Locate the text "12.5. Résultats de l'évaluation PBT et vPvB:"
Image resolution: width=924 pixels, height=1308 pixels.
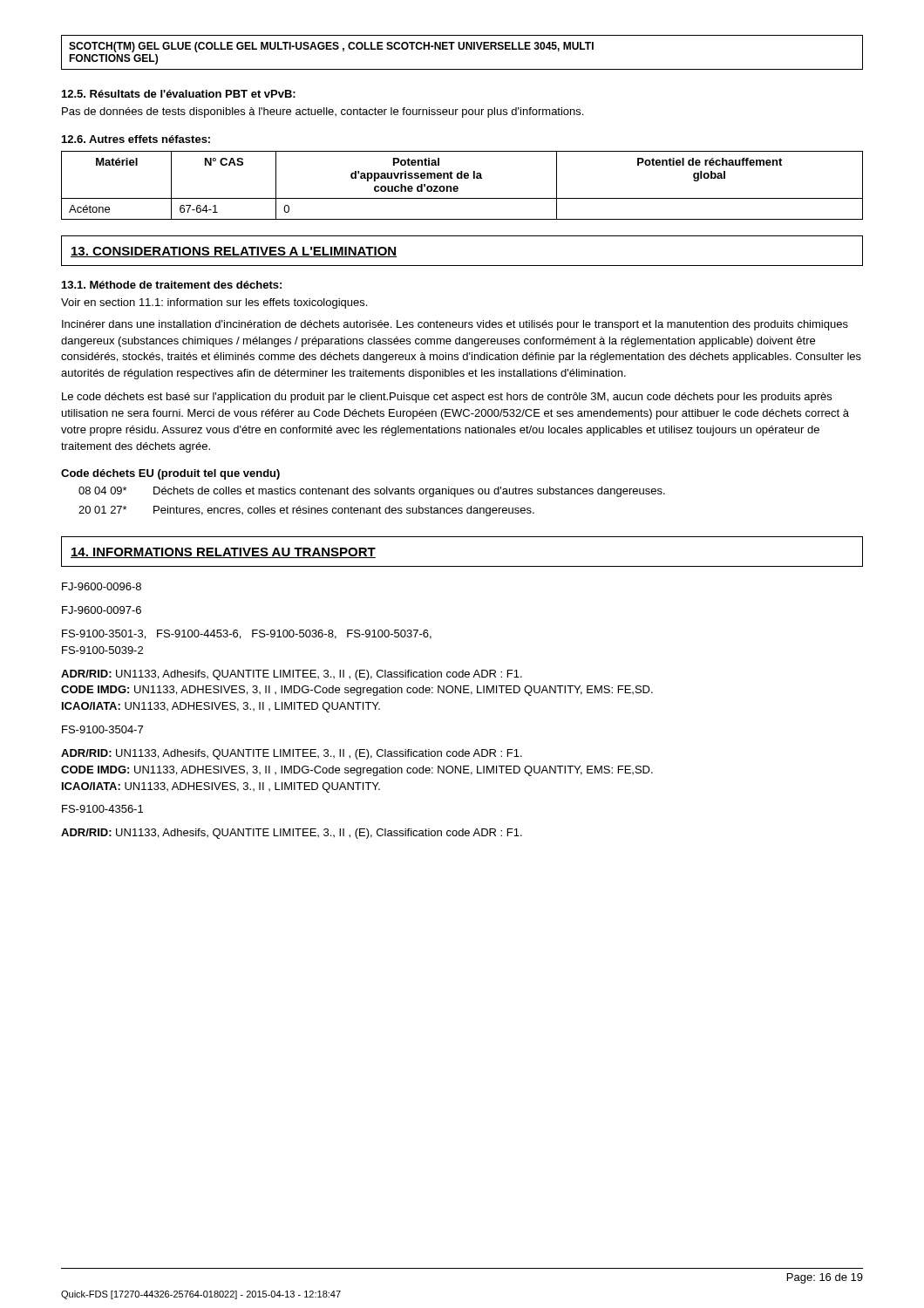click(179, 94)
